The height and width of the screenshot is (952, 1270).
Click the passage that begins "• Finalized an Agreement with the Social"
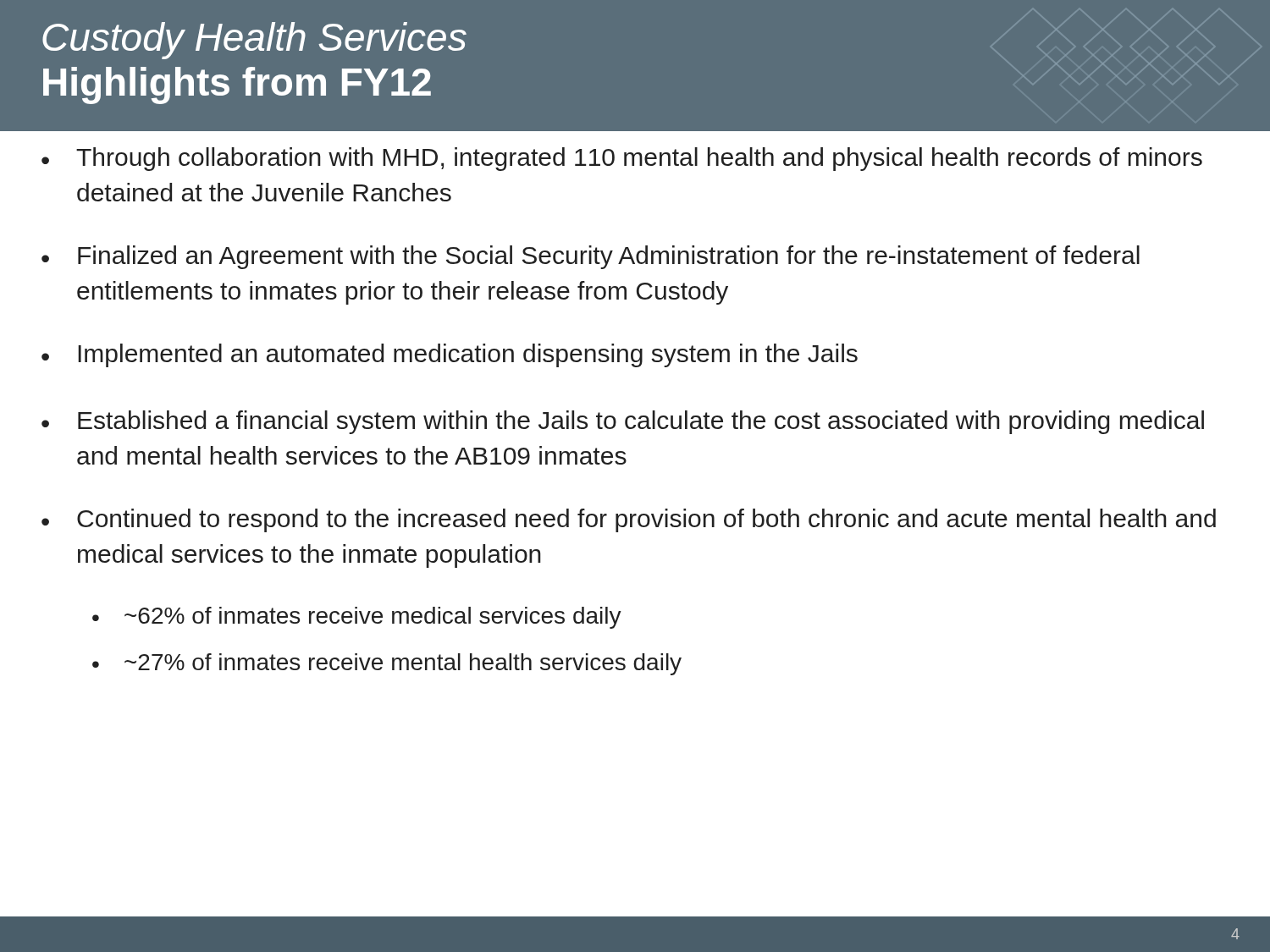pos(635,273)
